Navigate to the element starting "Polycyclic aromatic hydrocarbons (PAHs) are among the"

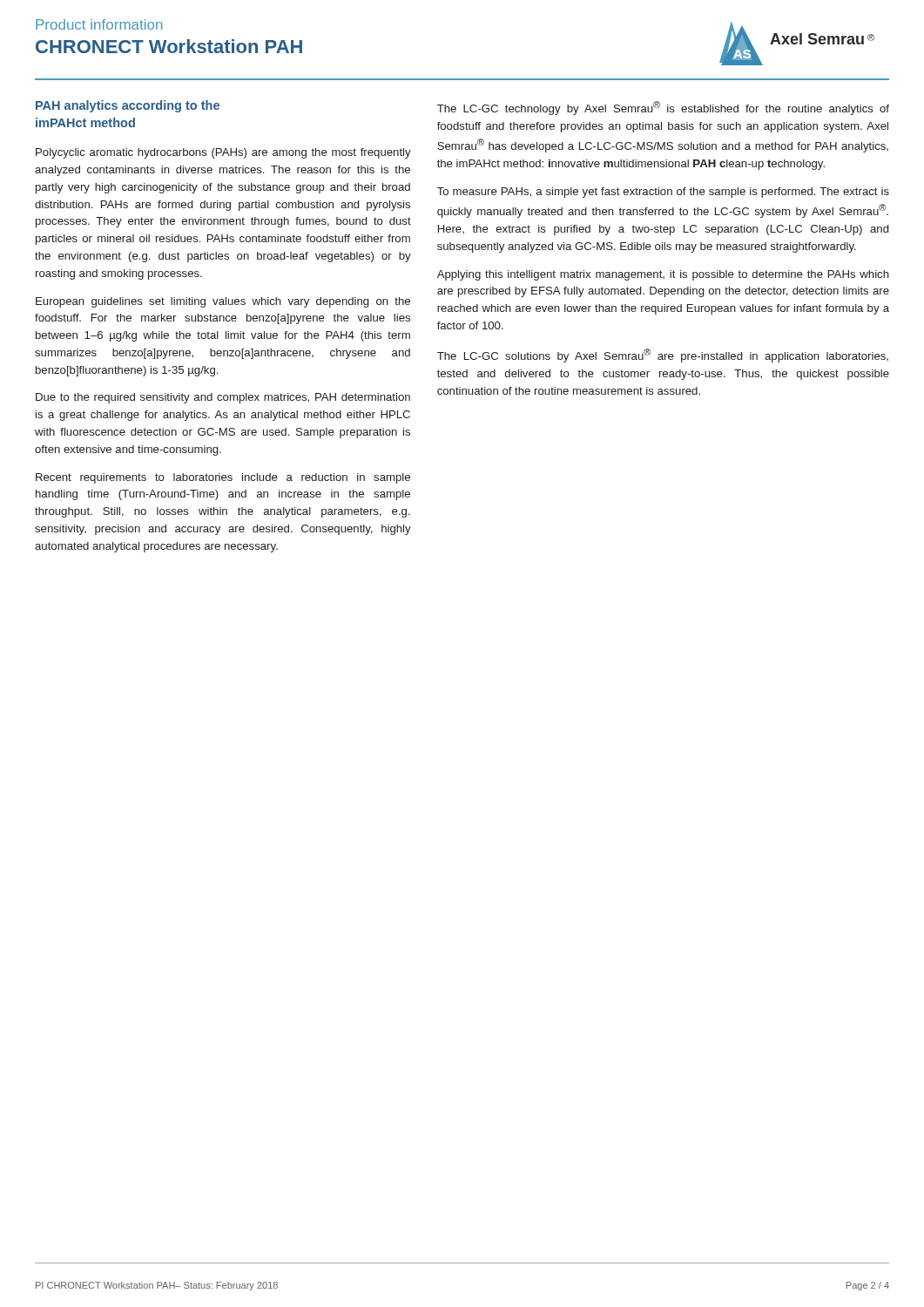pyautogui.click(x=223, y=213)
